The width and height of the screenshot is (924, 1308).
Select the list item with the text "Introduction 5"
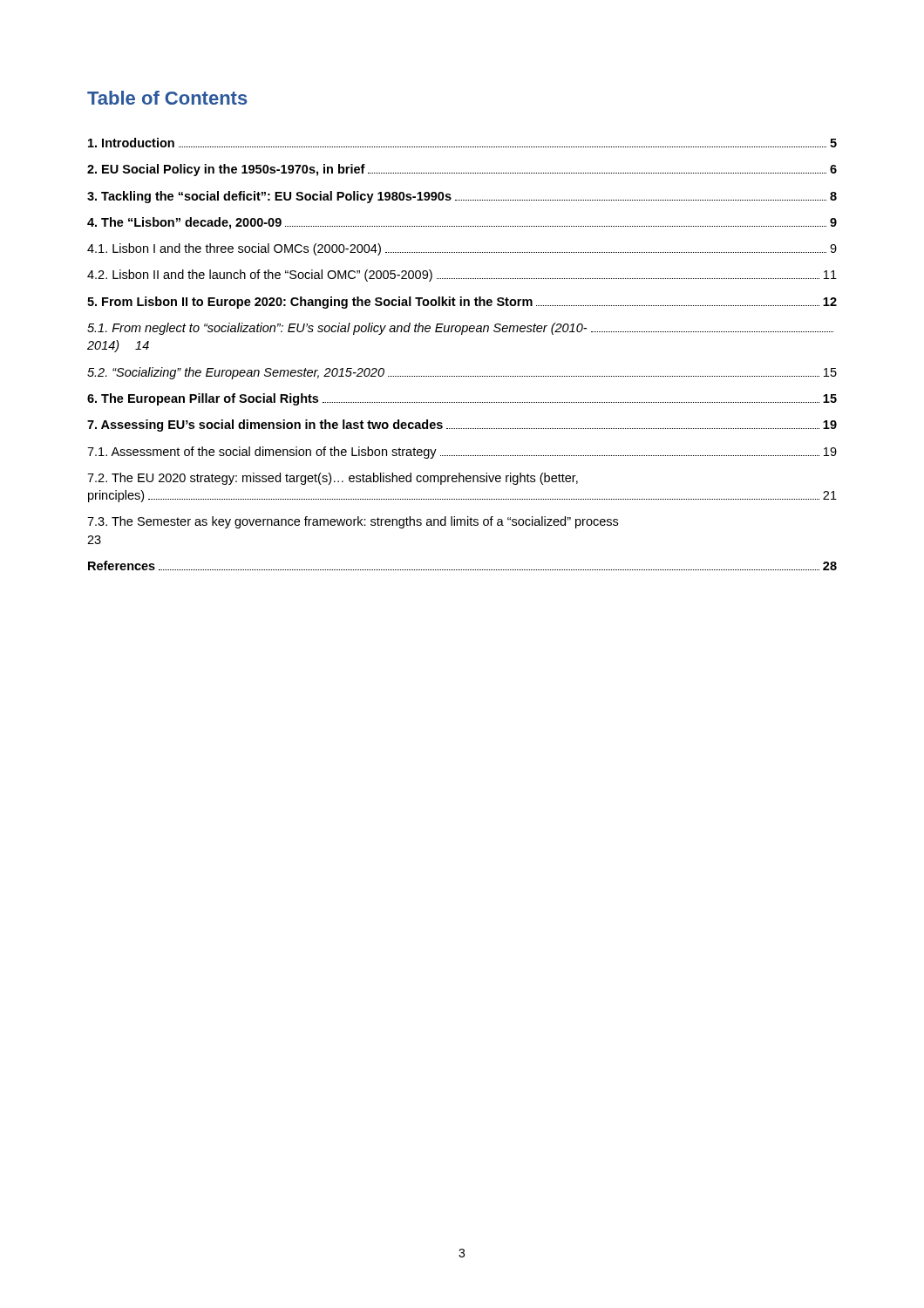462,143
